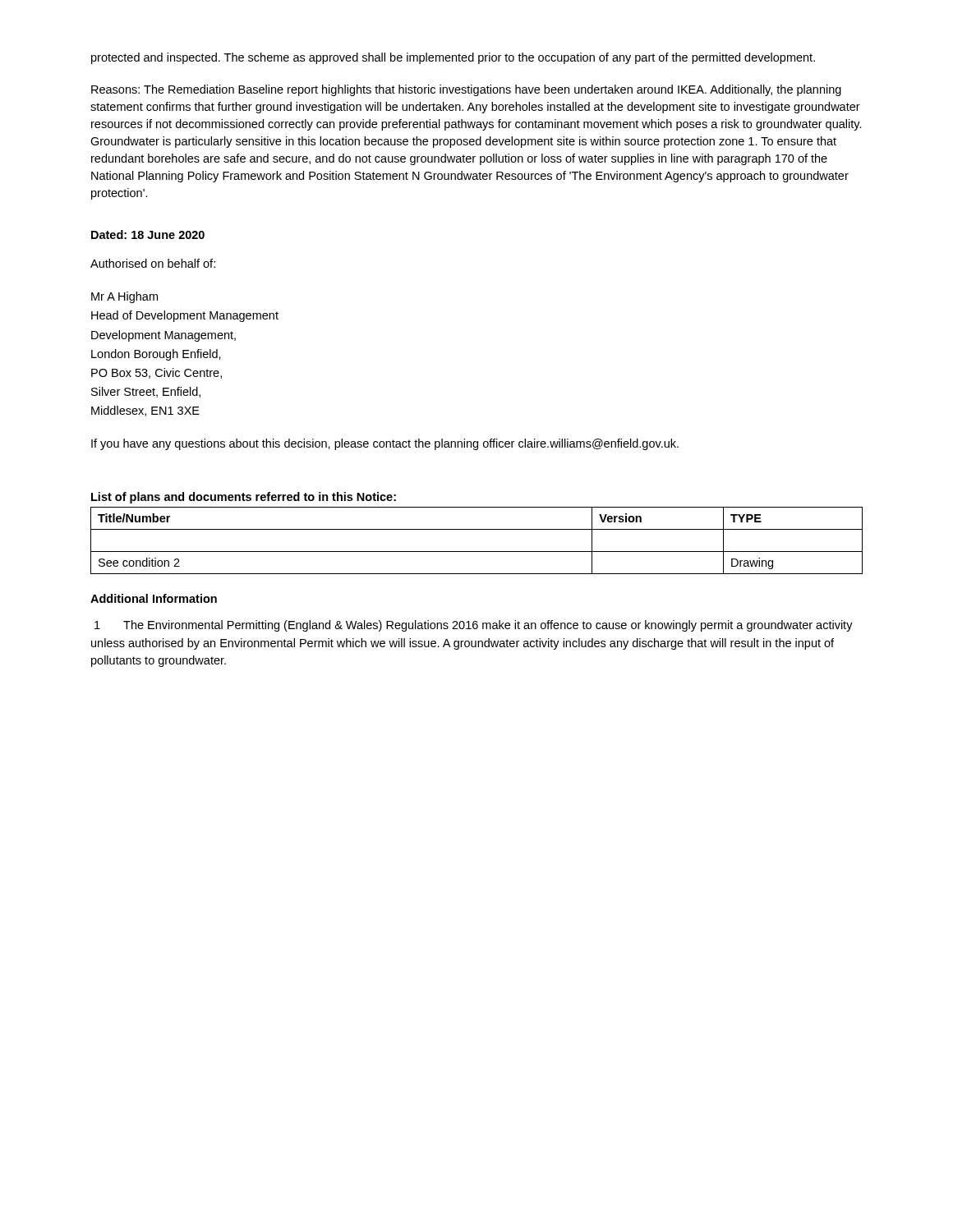Click the passage that begins "If you have any"
This screenshot has height=1232, width=953.
385,444
